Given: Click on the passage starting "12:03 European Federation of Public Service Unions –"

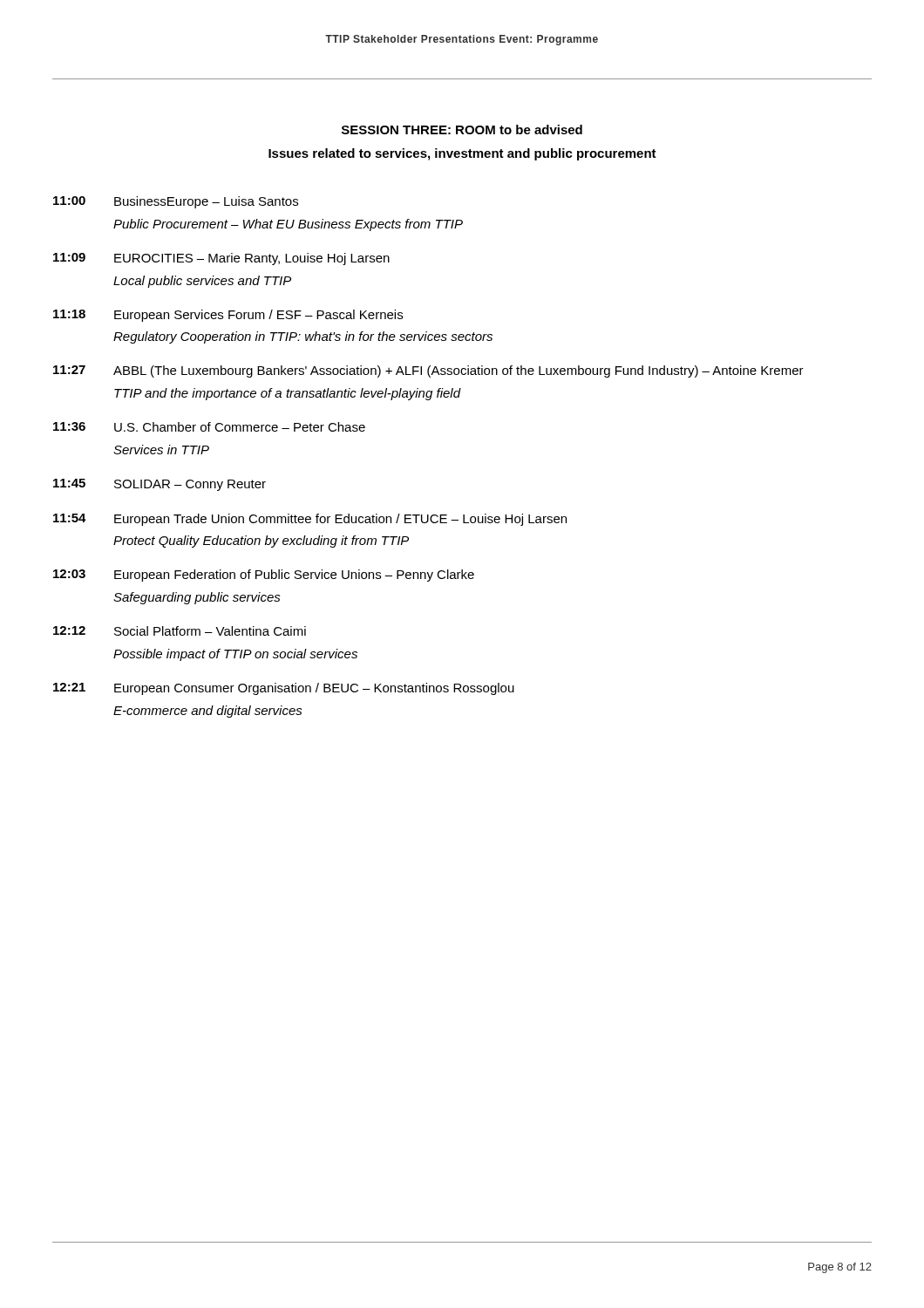Looking at the screenshot, I should pyautogui.click(x=462, y=585).
